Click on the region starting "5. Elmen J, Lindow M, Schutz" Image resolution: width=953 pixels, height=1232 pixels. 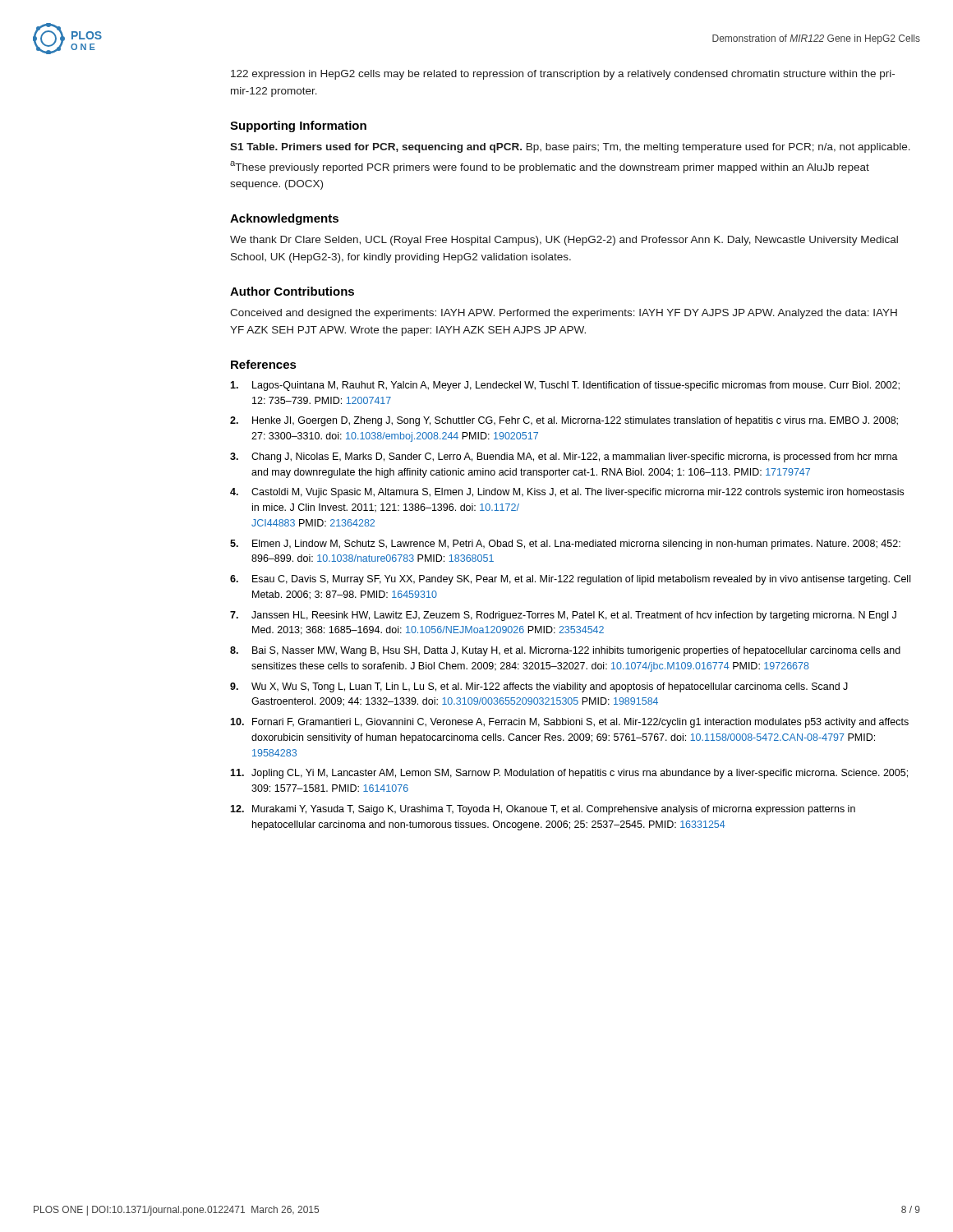tap(571, 551)
